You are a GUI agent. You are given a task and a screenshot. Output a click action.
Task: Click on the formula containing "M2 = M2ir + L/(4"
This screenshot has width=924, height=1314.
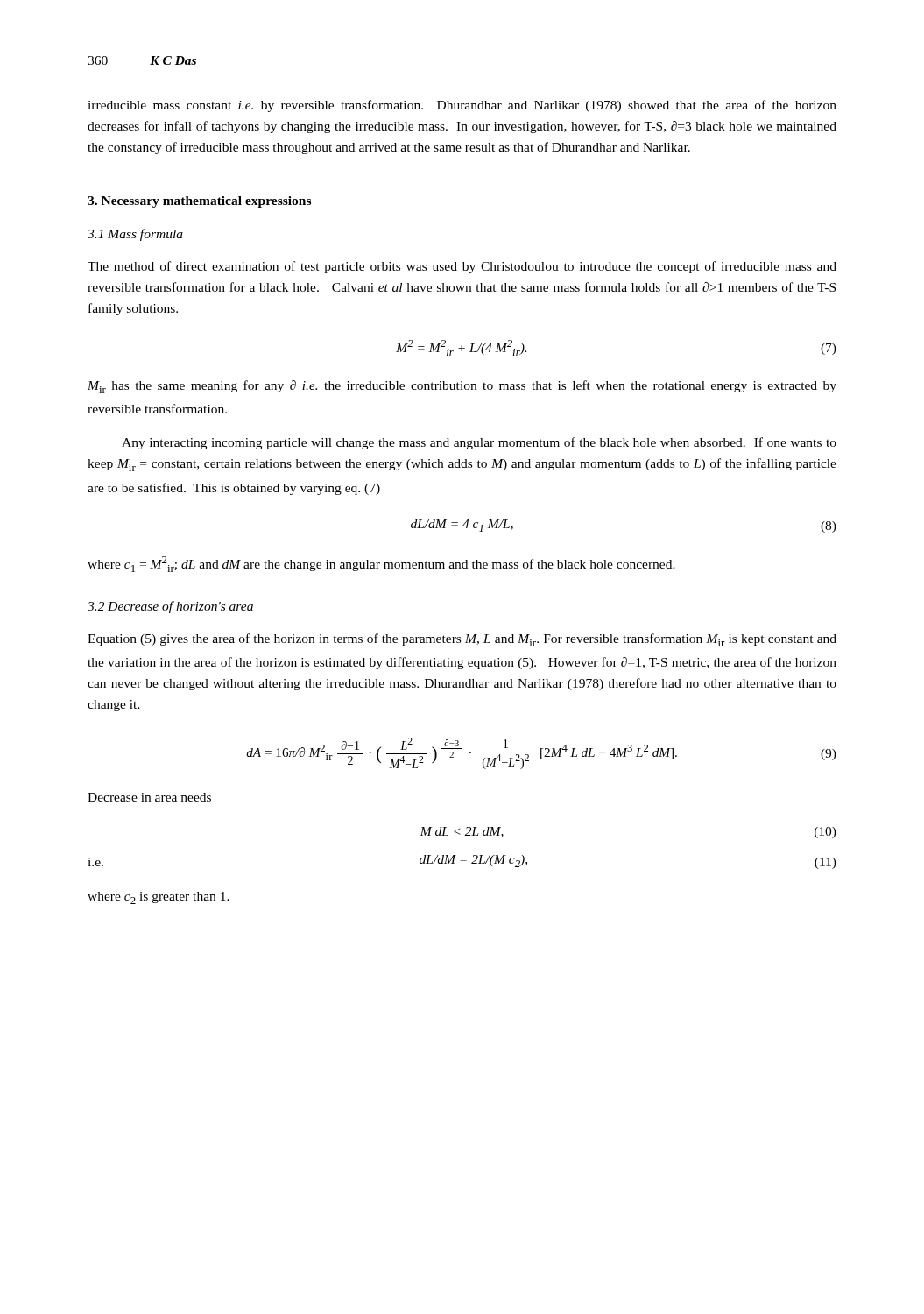click(x=449, y=349)
